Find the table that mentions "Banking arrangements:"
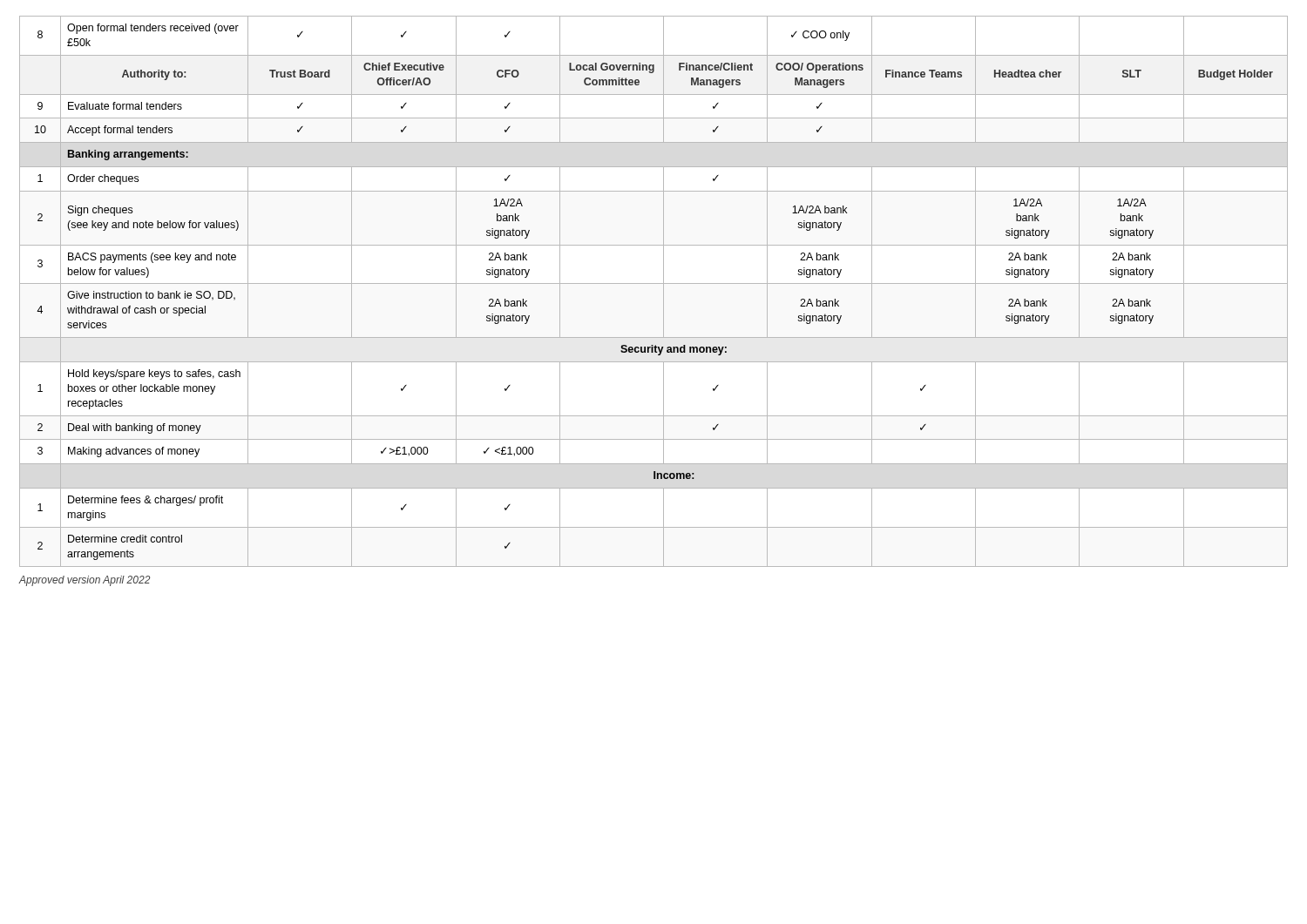Screen dimensions: 924x1307 pyautogui.click(x=654, y=291)
